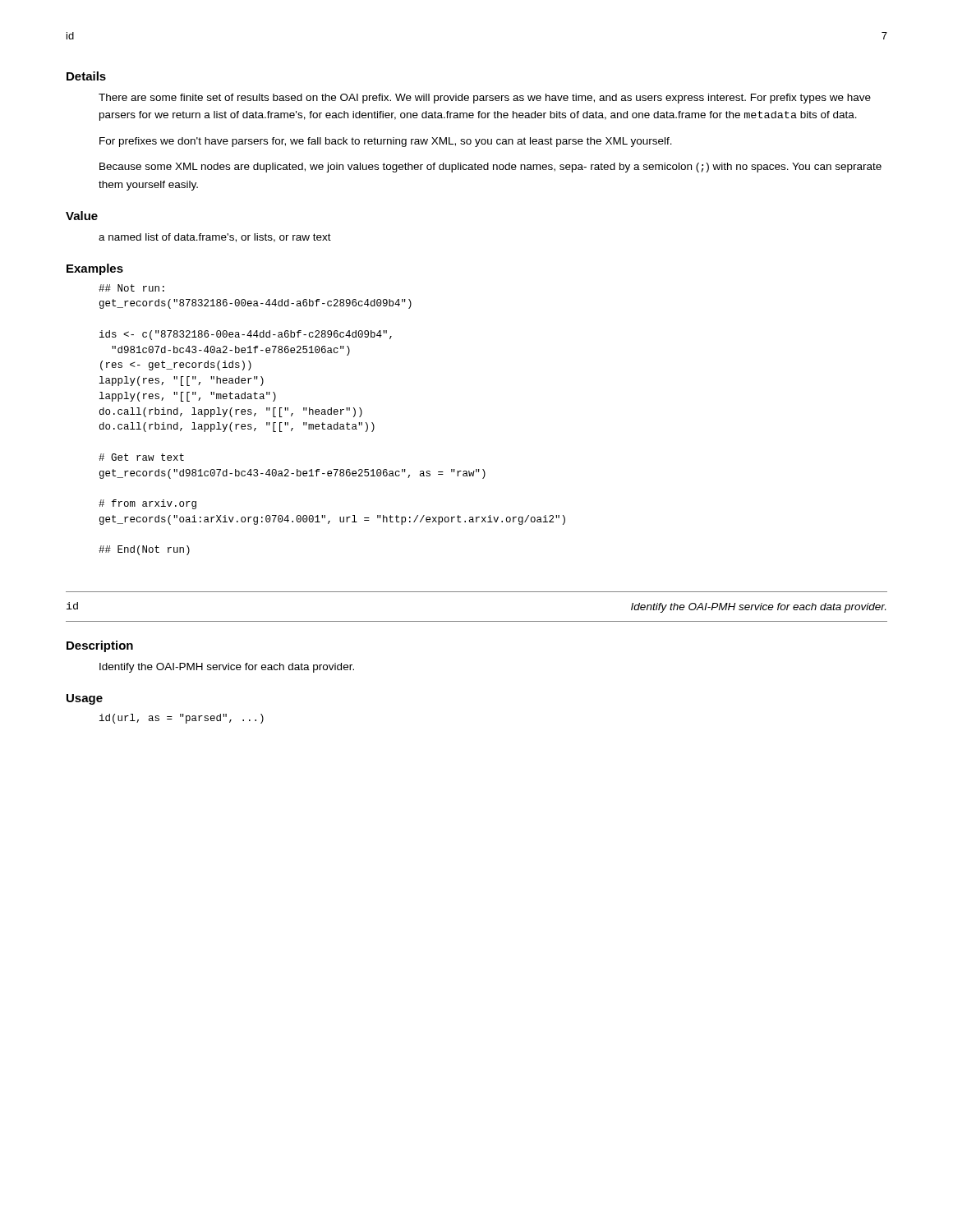The height and width of the screenshot is (1232, 953).
Task: Point to the block beginning "Not run: get_records("87832186-00ea-44dd-a6bf-c2896c4d09b4") ids <- c("87832186-00ea-44dd-a6bf-c2896c4d09b4","
Action: [333, 420]
